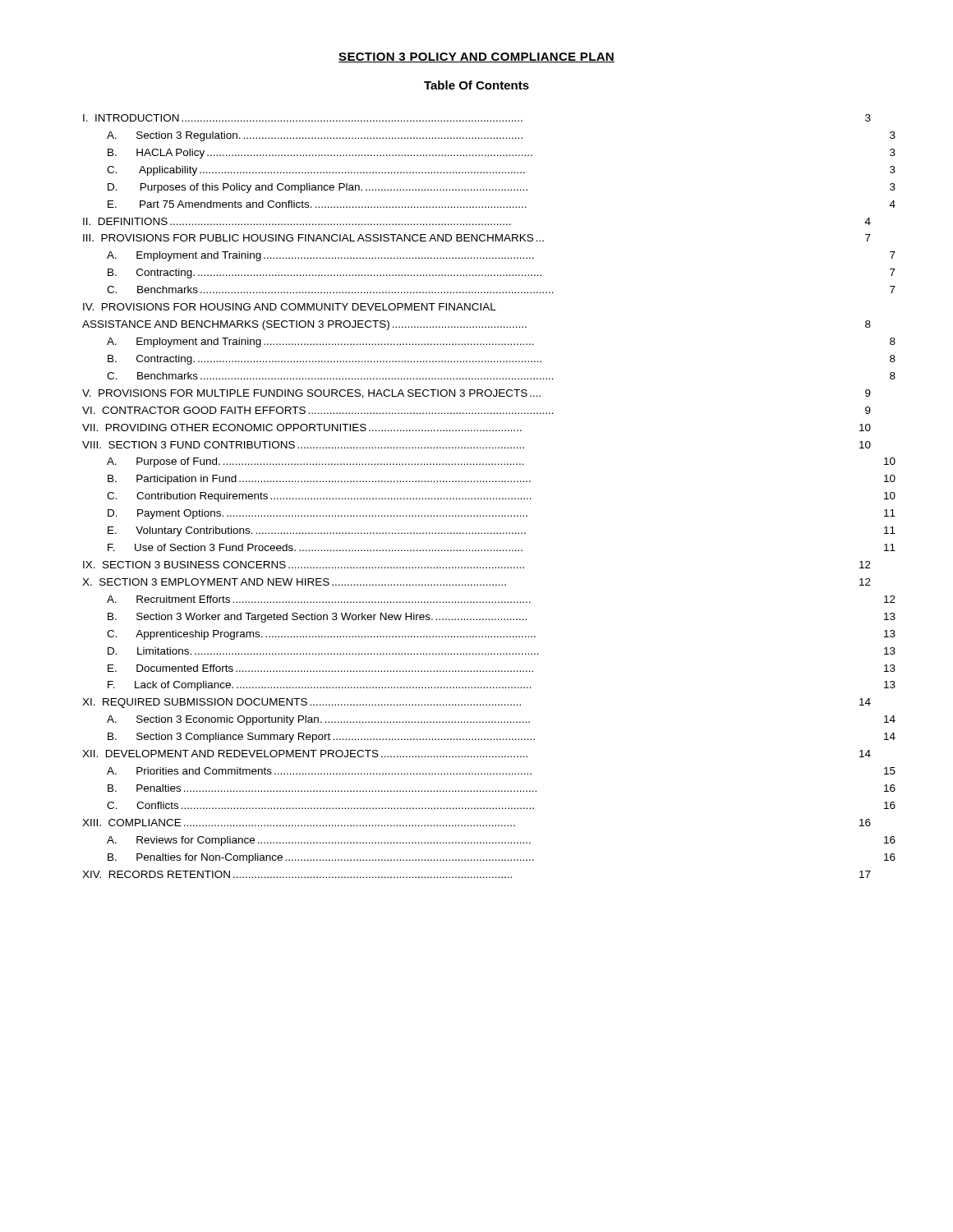Image resolution: width=953 pixels, height=1232 pixels.
Task: Locate the passage starting "C. Apprenticeship Programs."
Action: coord(501,634)
